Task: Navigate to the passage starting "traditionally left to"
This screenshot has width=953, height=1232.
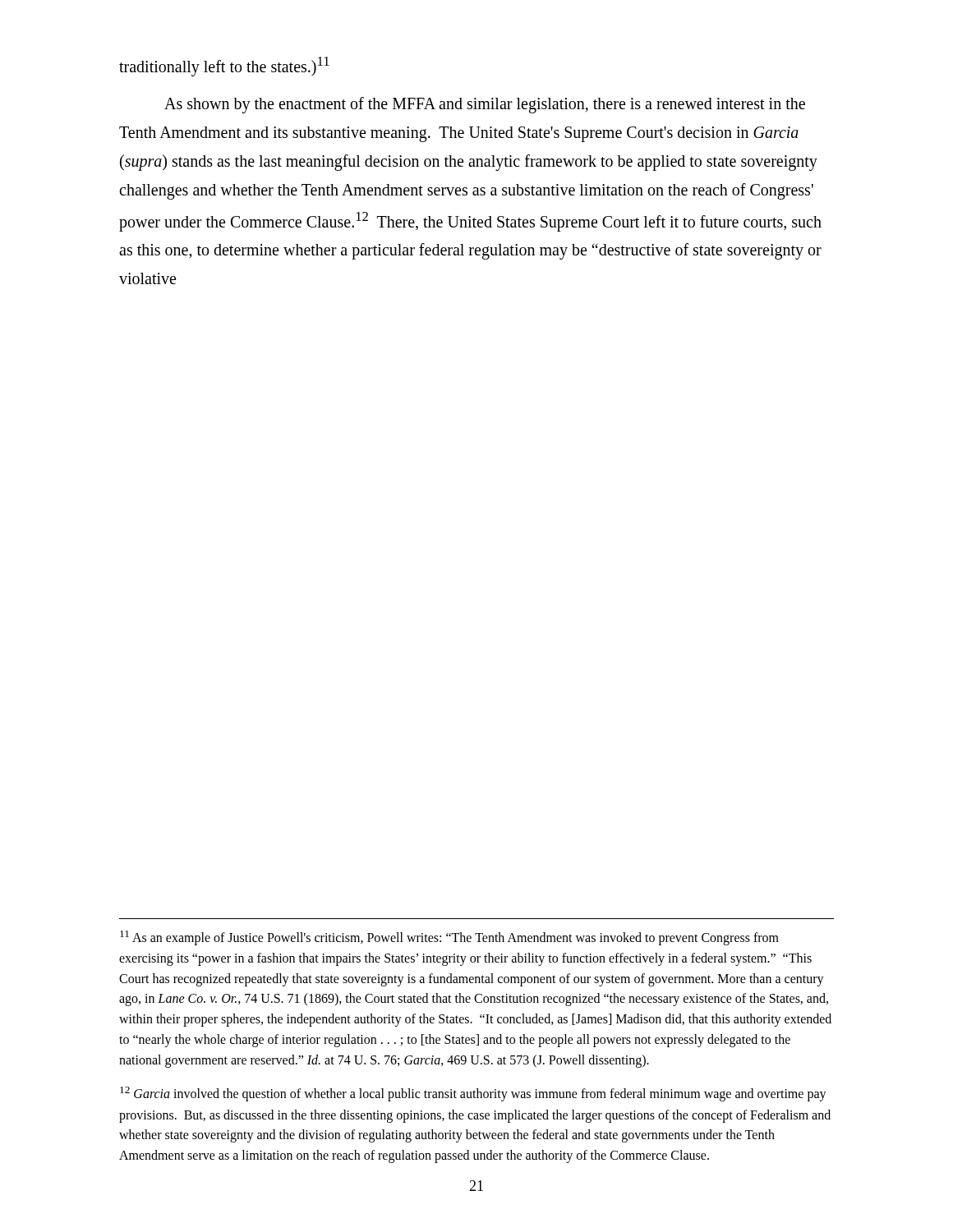Action: [x=225, y=64]
